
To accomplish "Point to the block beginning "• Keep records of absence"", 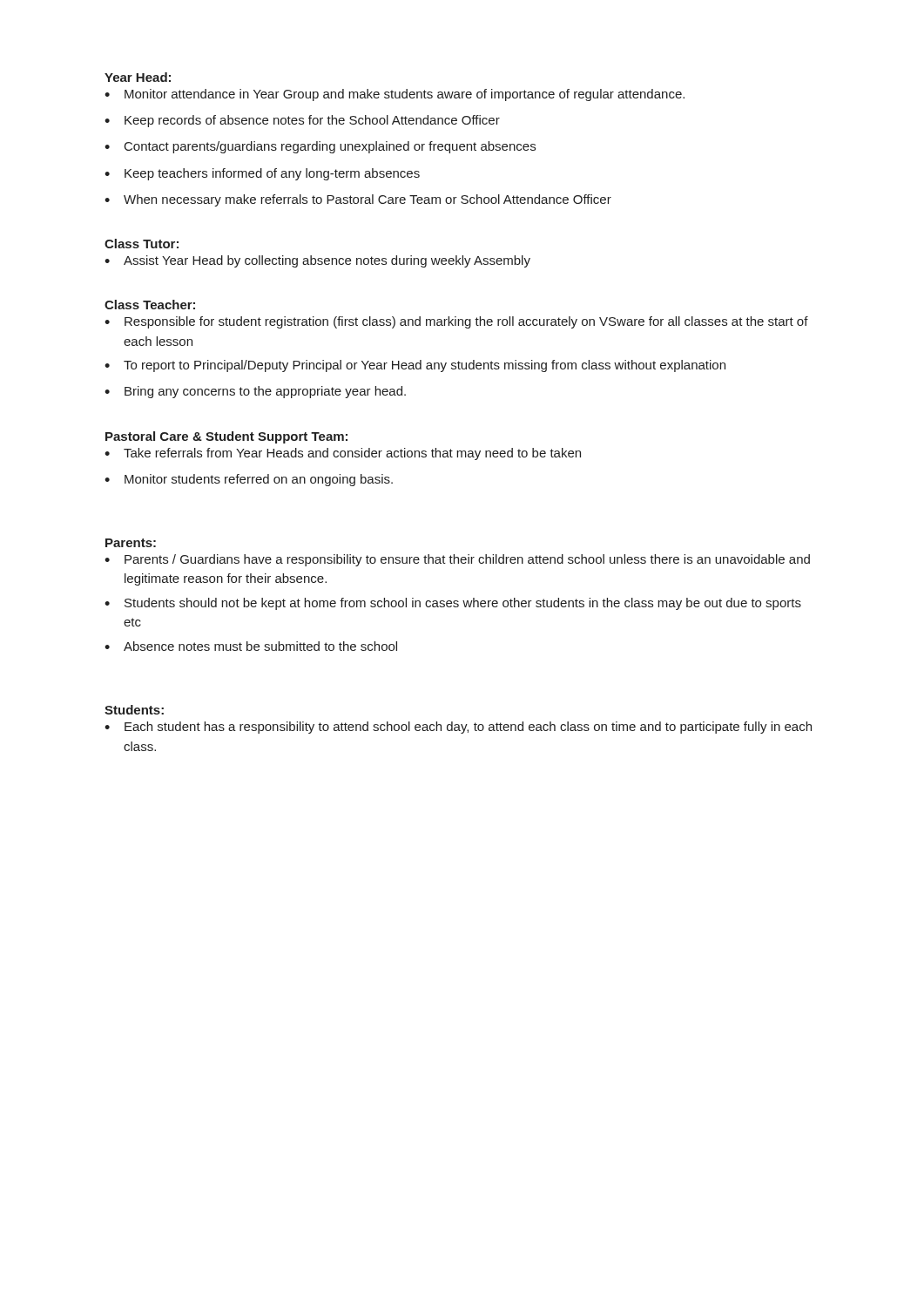I will click(x=462, y=122).
